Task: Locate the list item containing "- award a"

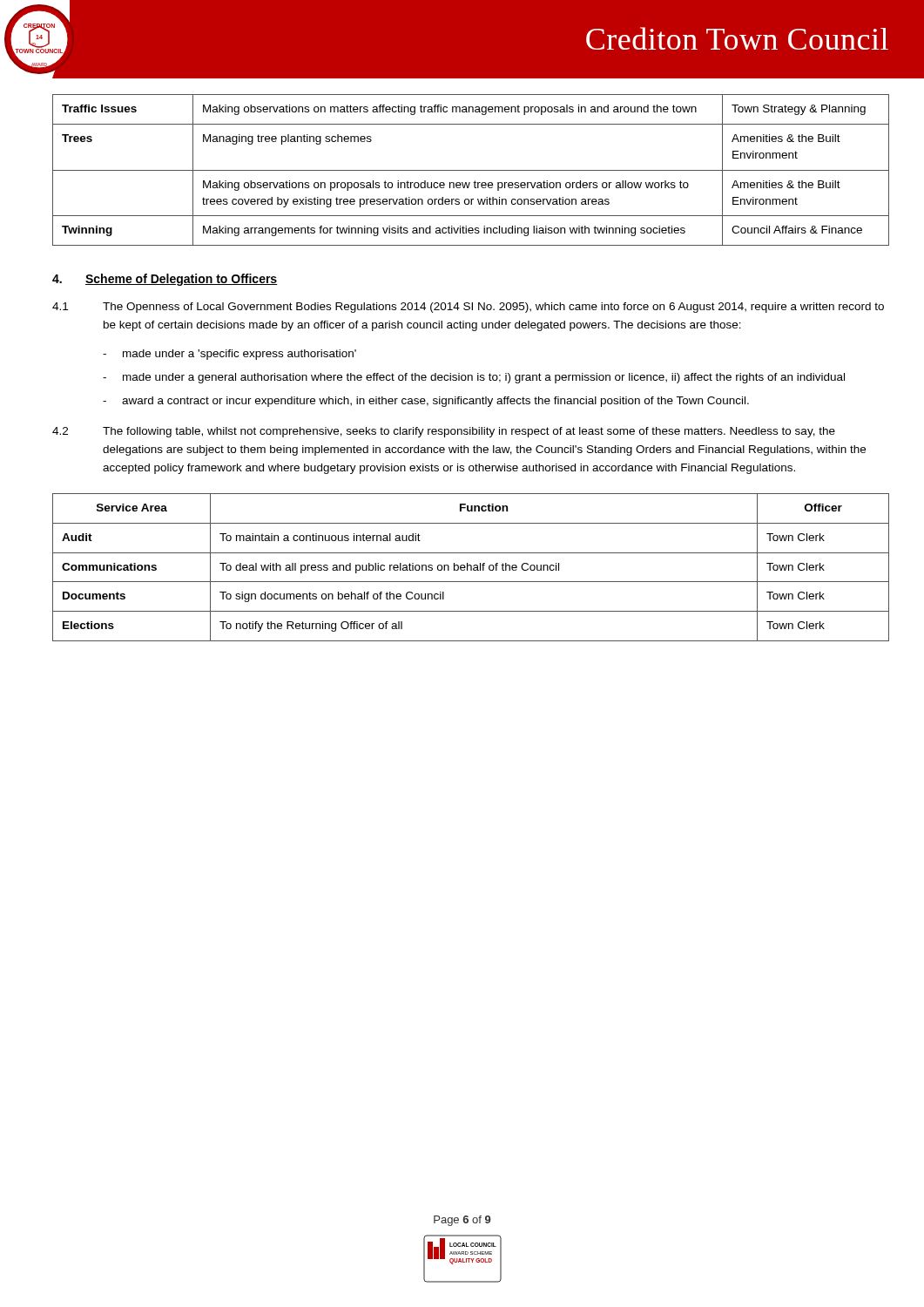Action: pos(426,401)
